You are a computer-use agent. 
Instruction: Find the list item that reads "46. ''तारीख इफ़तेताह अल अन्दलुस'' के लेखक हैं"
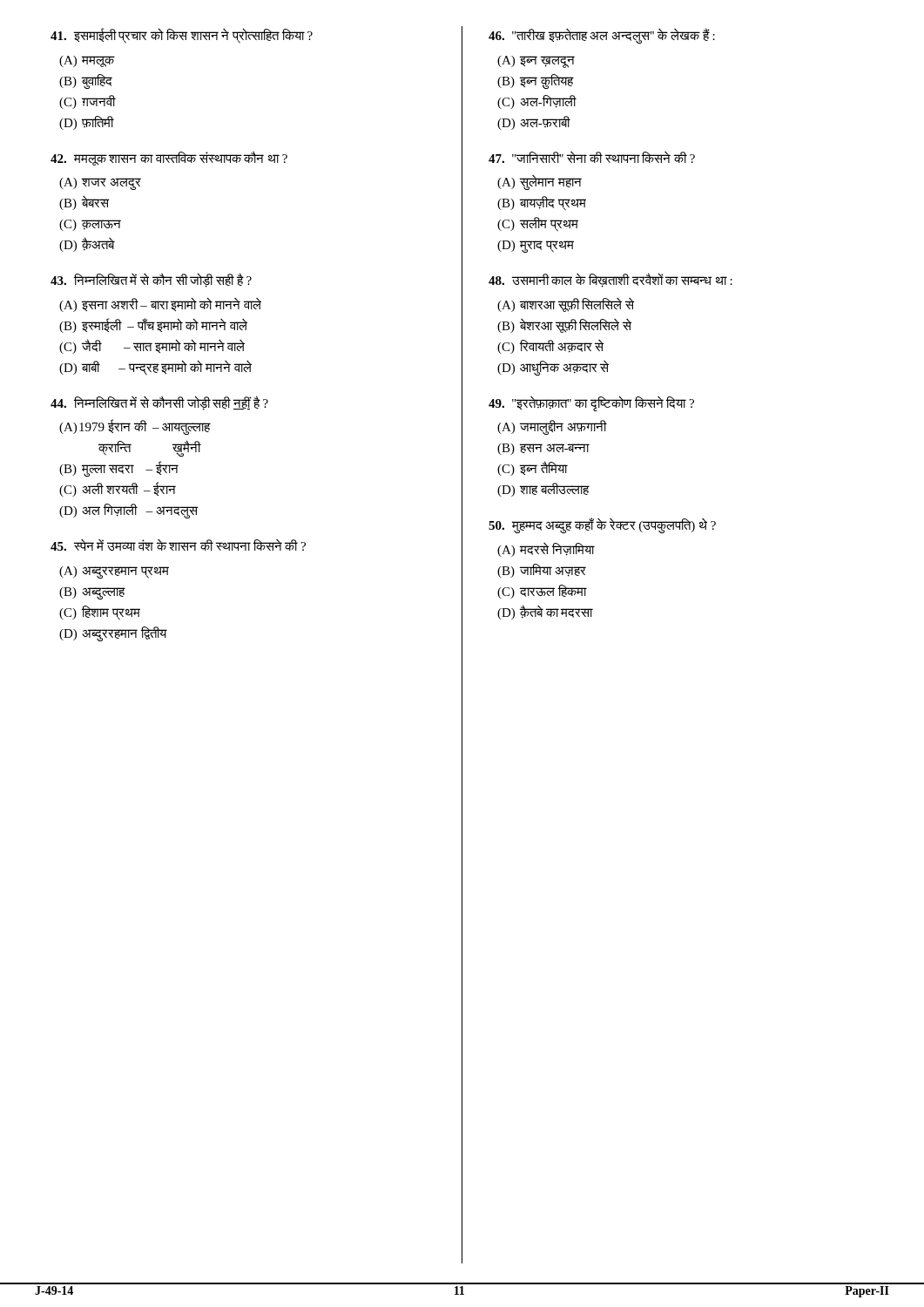coord(602,36)
